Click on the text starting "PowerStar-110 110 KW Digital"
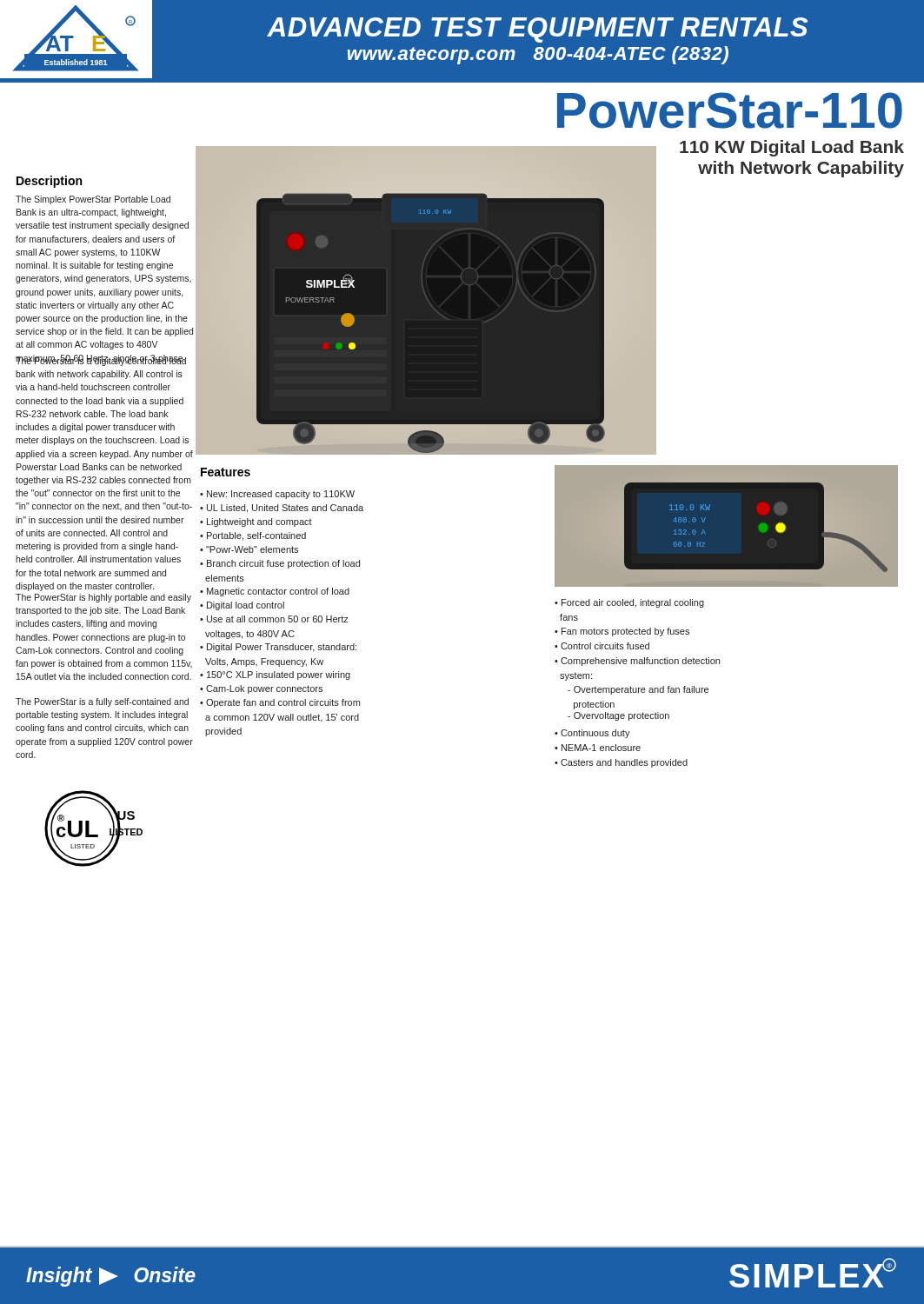The height and width of the screenshot is (1304, 924). click(600, 132)
